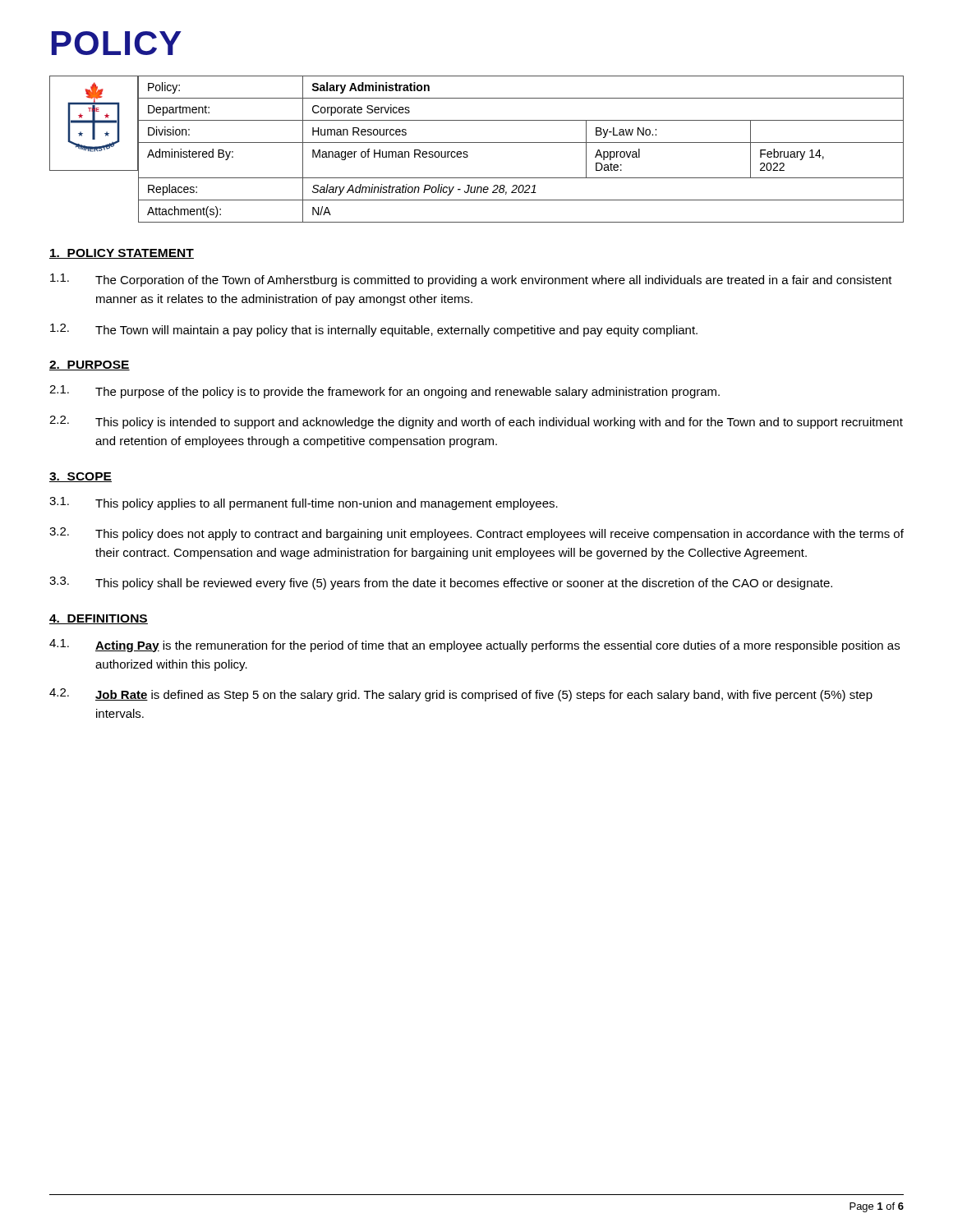Screen dimensions: 1232x953
Task: Navigate to the text block starting "1. POLICY STATEMENT"
Action: pos(121,253)
